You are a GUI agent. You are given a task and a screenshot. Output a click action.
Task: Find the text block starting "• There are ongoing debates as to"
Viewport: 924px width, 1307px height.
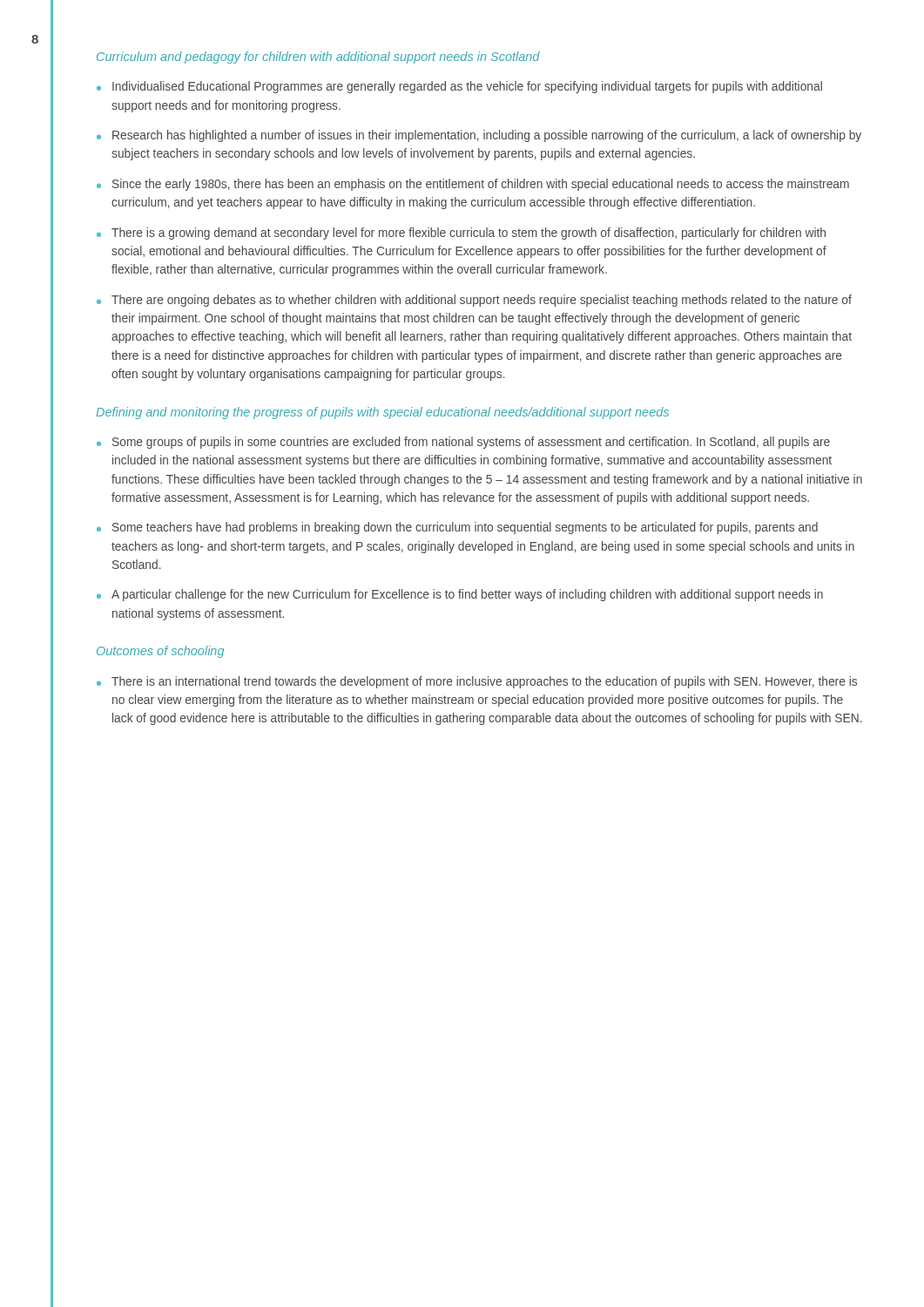click(x=479, y=337)
